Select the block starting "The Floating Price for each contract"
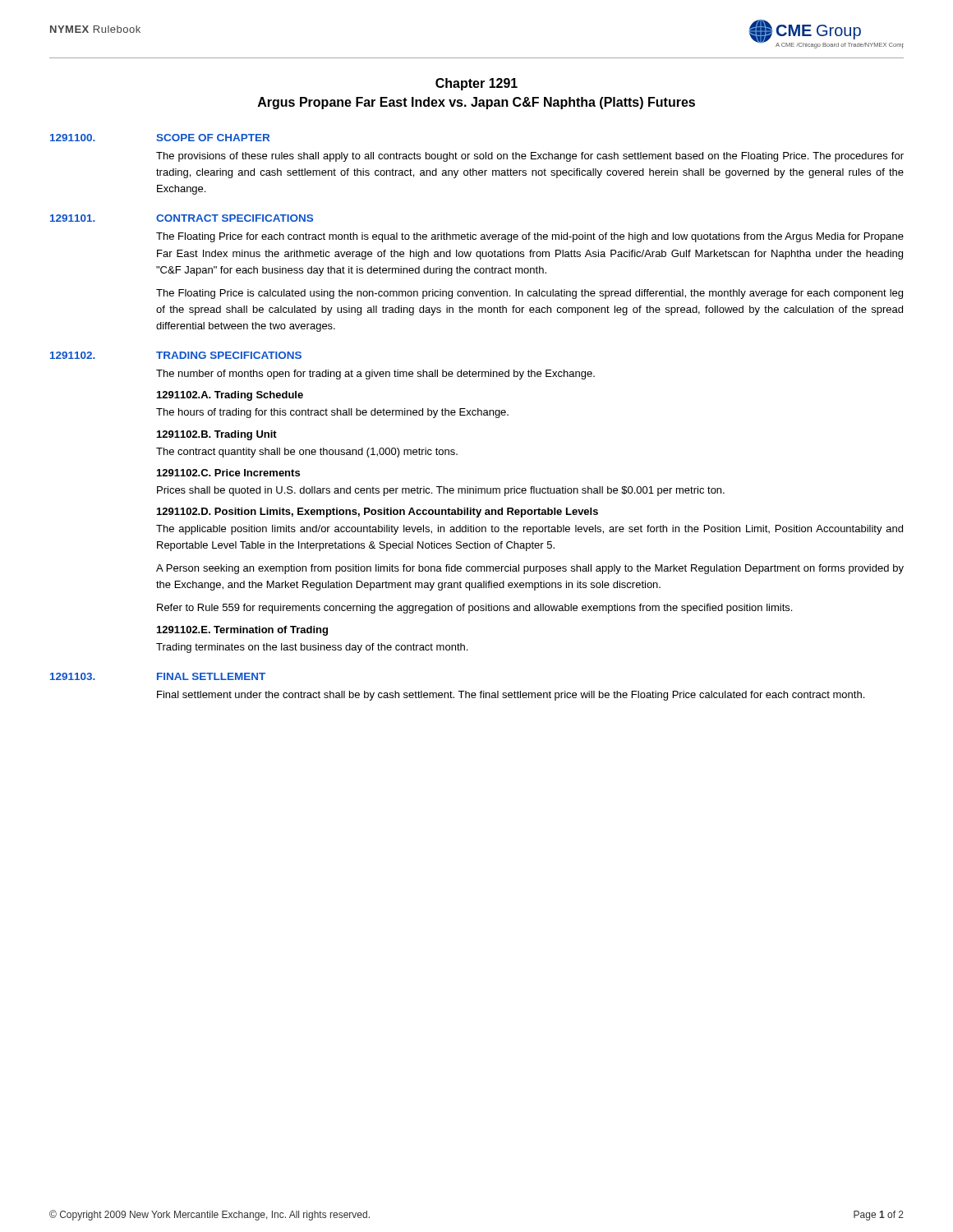 (530, 253)
